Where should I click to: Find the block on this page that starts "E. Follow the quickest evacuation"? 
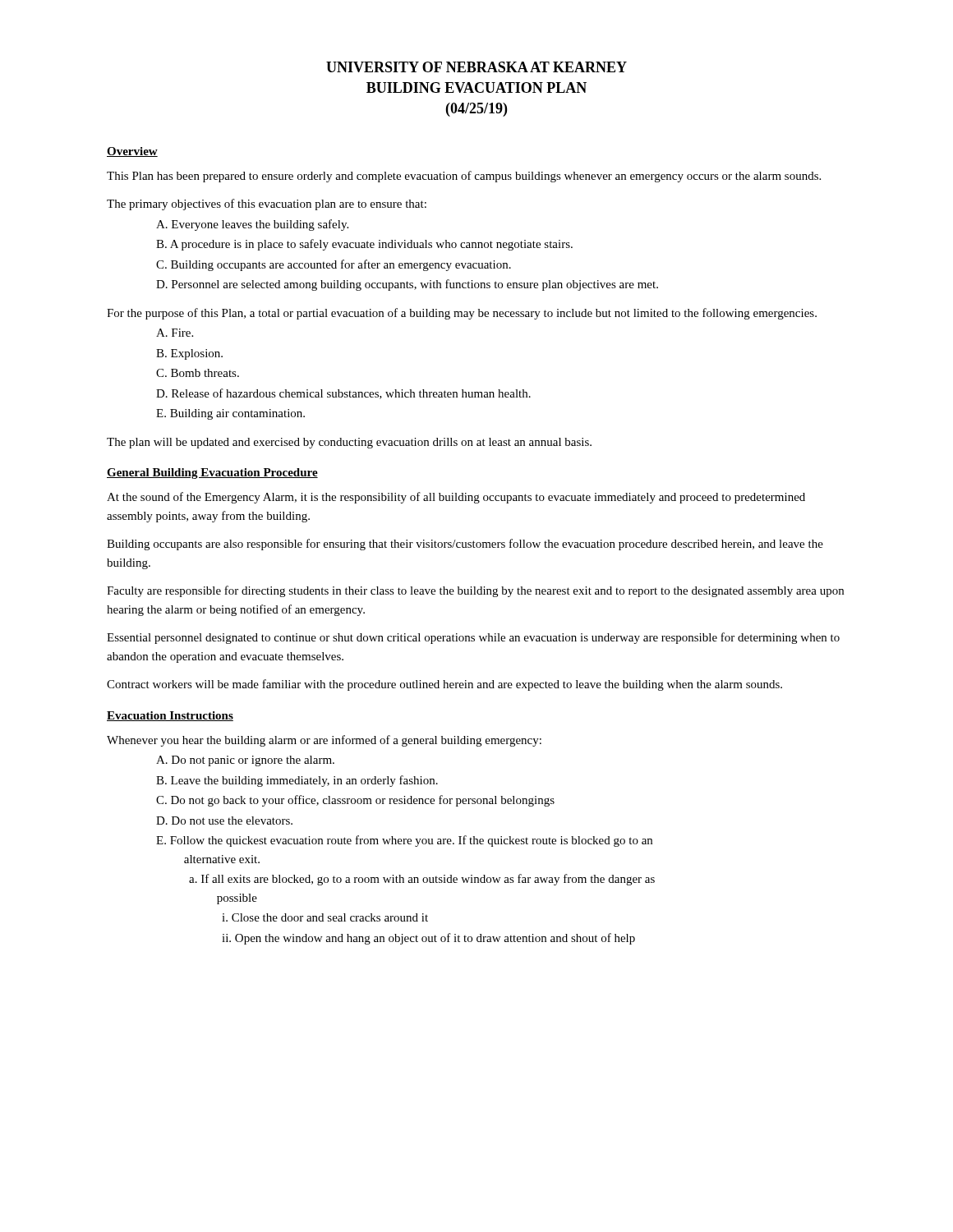click(405, 850)
